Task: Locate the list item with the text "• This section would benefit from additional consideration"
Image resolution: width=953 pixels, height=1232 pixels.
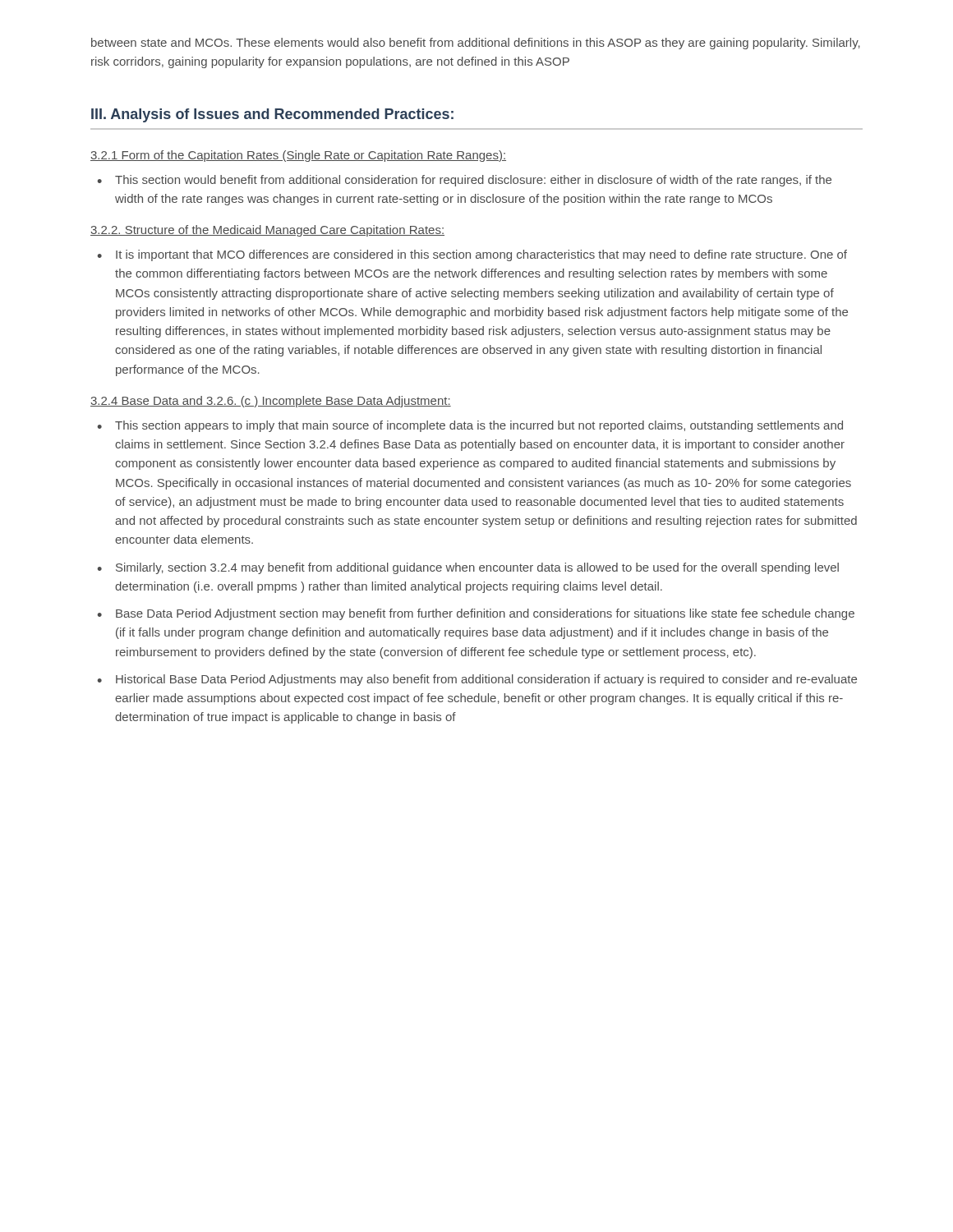Action: (480, 189)
